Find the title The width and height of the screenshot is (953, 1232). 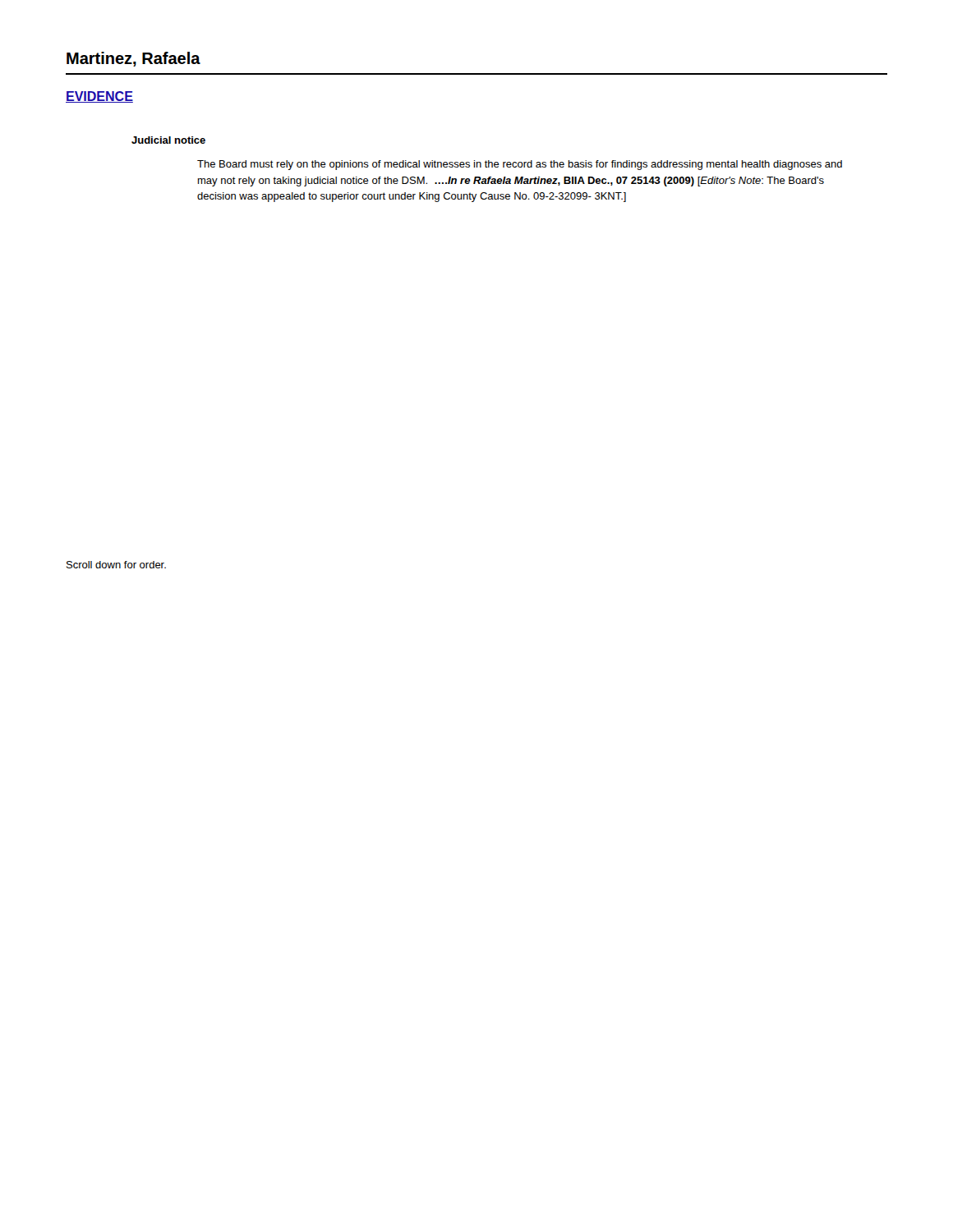coord(133,58)
